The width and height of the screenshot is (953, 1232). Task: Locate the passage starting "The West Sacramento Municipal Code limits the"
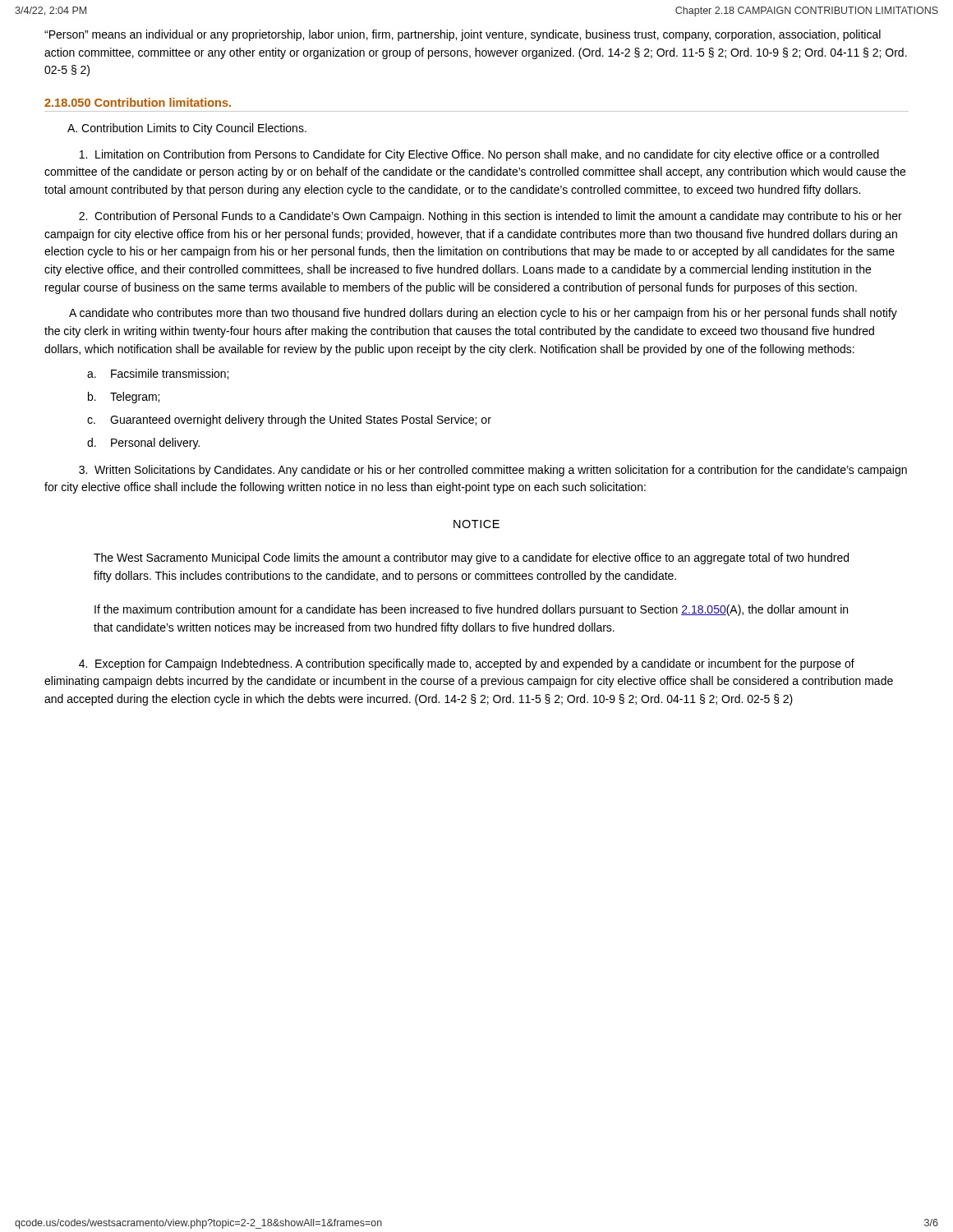click(472, 567)
